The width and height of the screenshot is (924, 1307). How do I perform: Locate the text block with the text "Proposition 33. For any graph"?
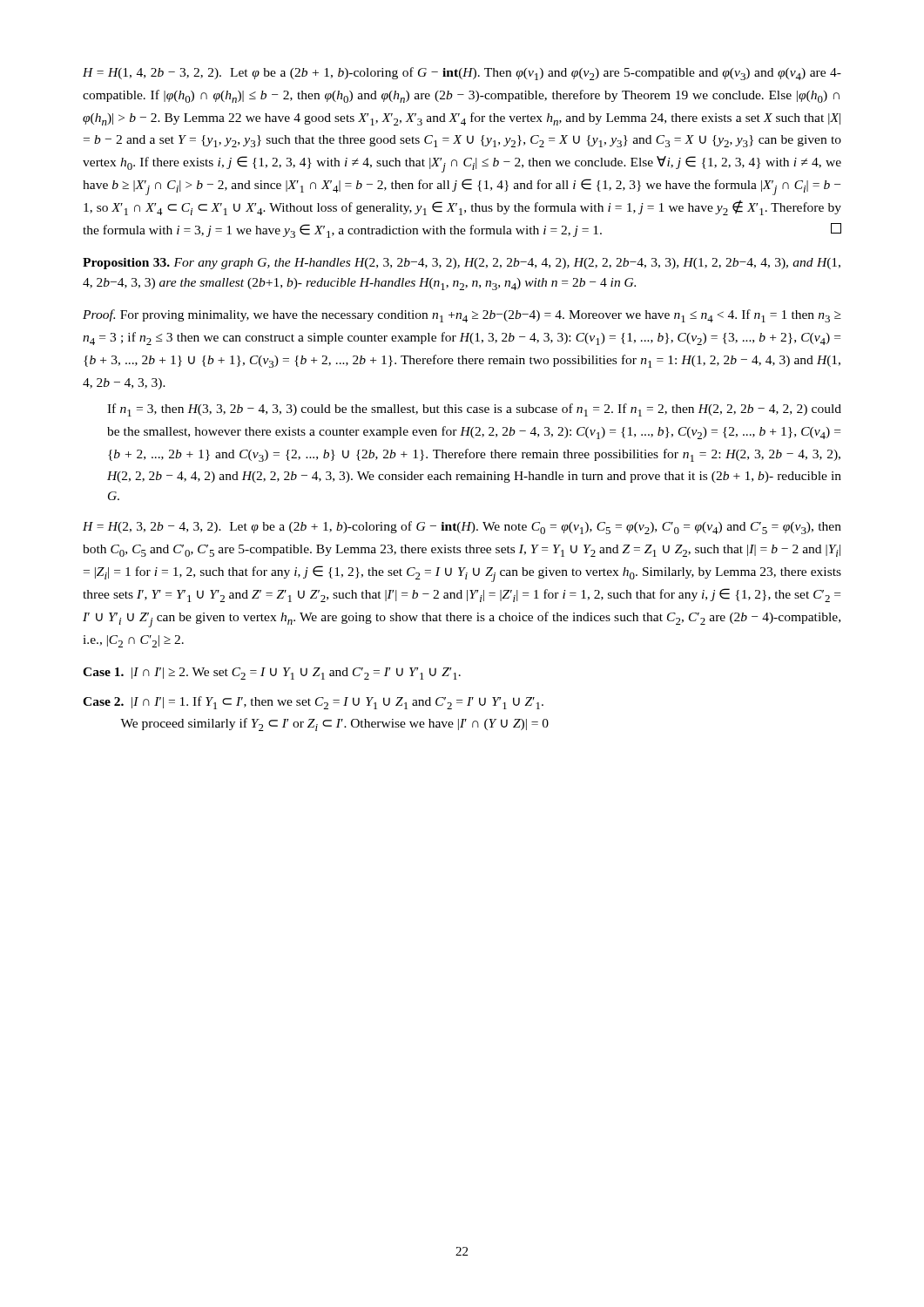click(462, 274)
